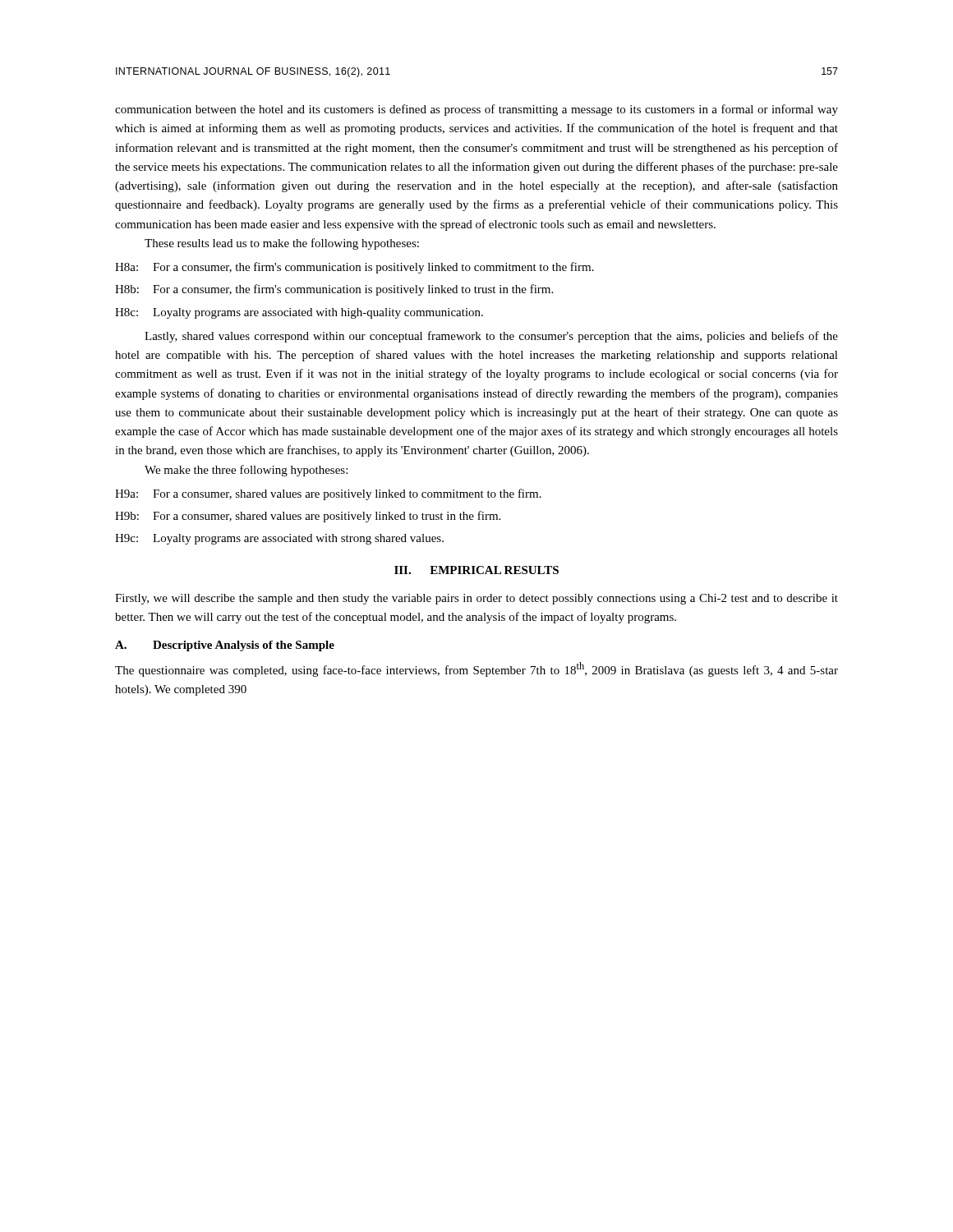Select the text block with the text "These results lead"
The width and height of the screenshot is (953, 1232).
(x=282, y=244)
